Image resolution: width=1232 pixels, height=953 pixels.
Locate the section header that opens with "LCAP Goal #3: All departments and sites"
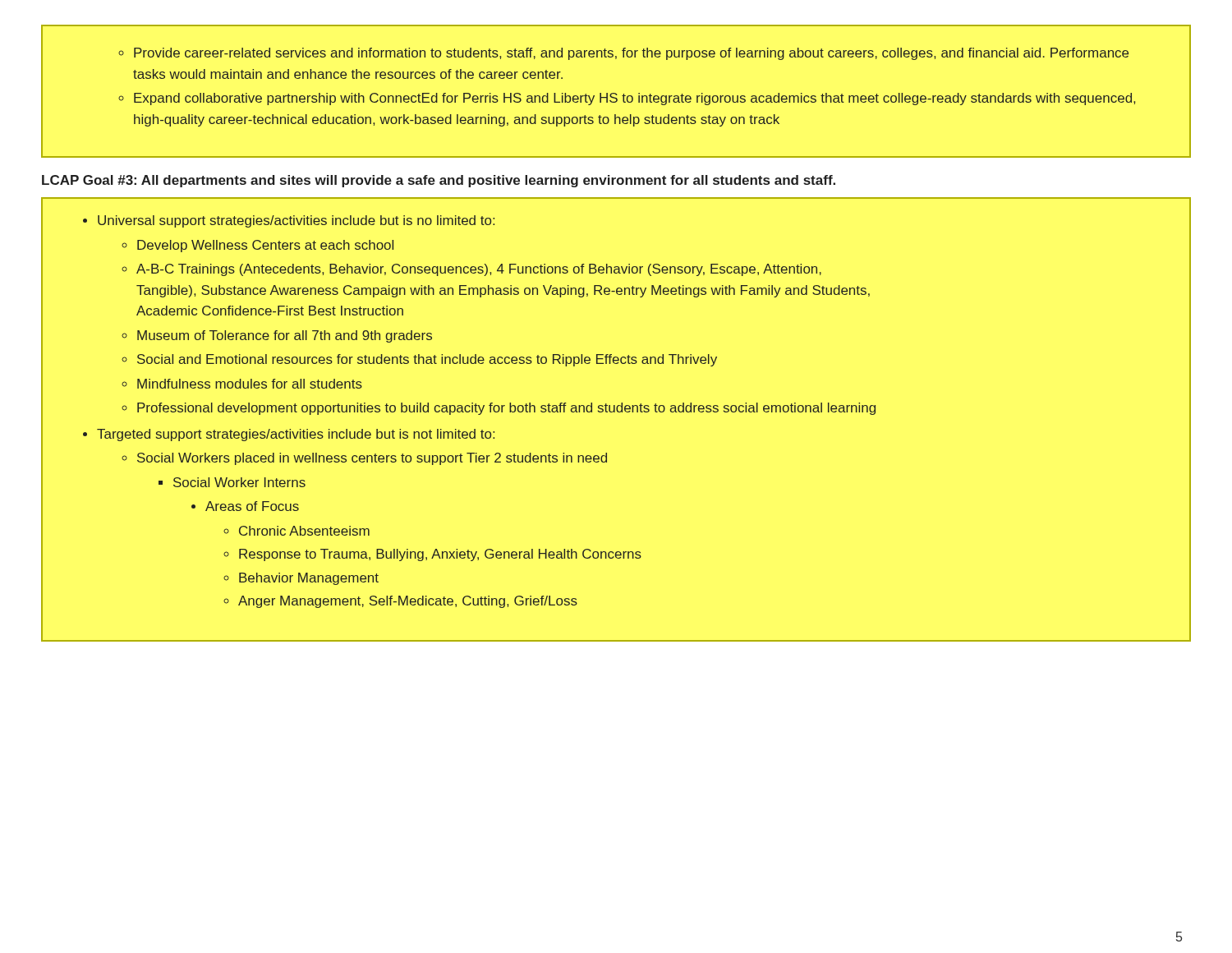[x=439, y=180]
